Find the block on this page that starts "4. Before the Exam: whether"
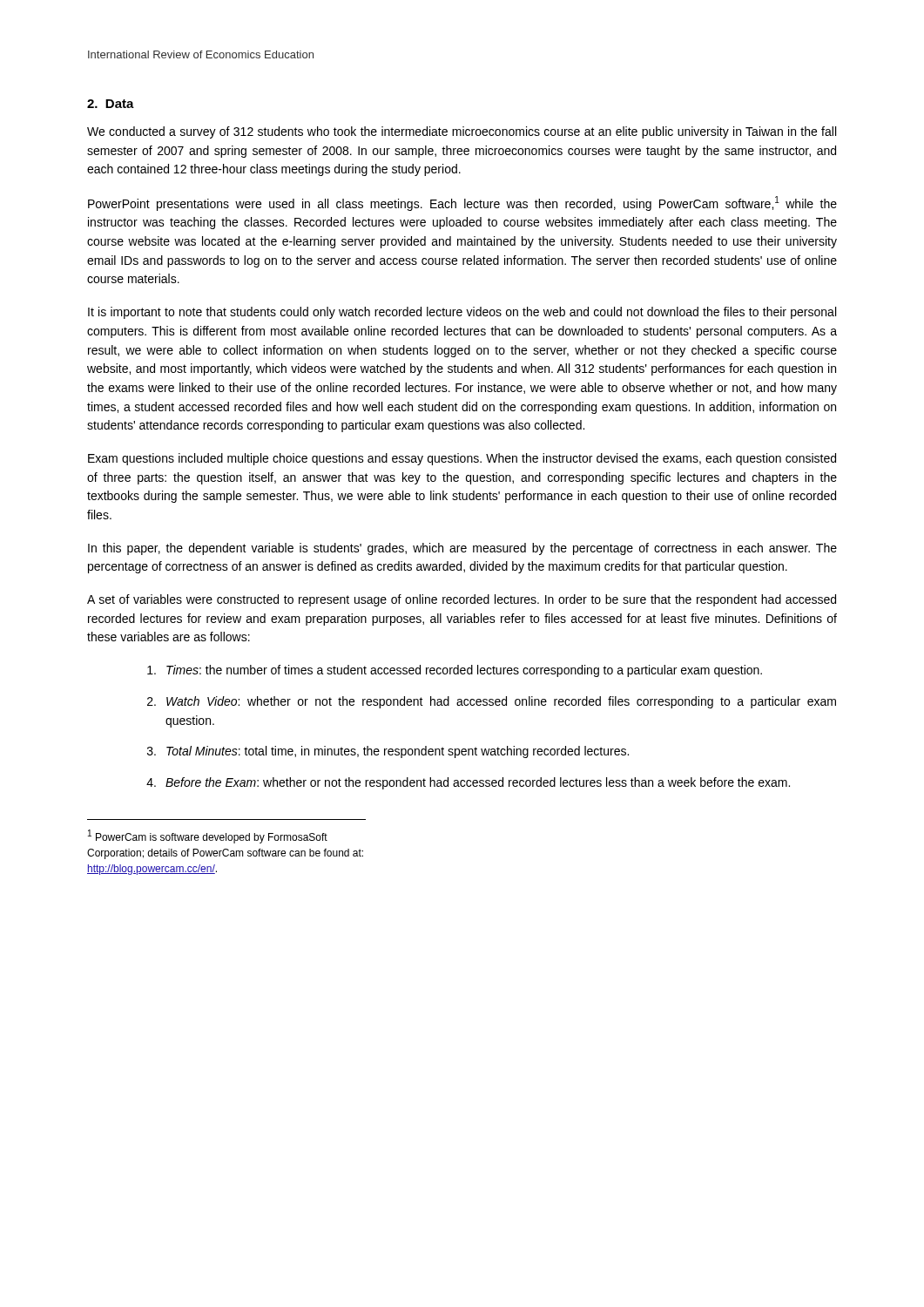 pos(488,783)
